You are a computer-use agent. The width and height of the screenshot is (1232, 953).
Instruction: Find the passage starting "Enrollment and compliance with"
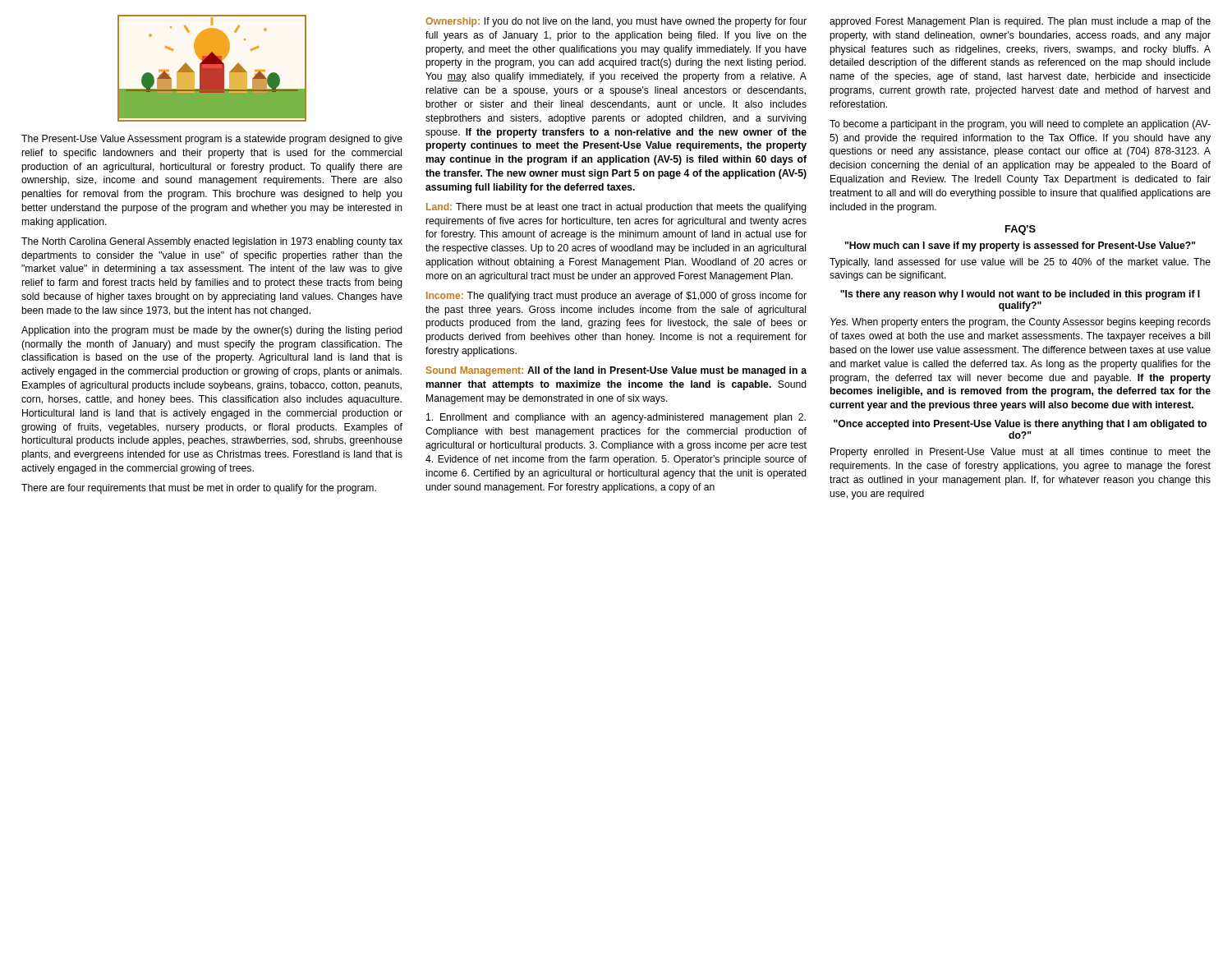point(616,453)
